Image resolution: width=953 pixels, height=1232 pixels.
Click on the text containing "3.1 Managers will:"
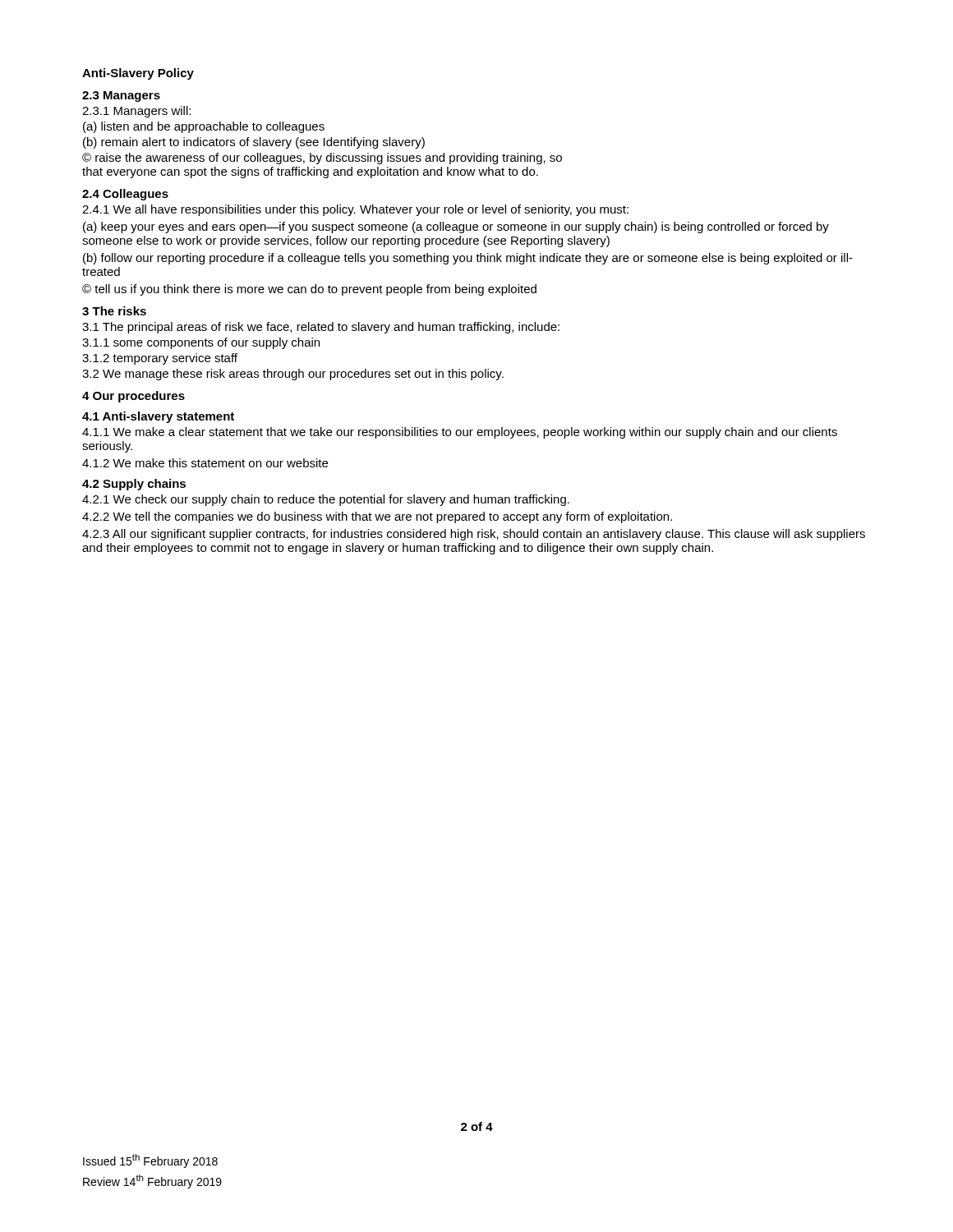coord(137,110)
